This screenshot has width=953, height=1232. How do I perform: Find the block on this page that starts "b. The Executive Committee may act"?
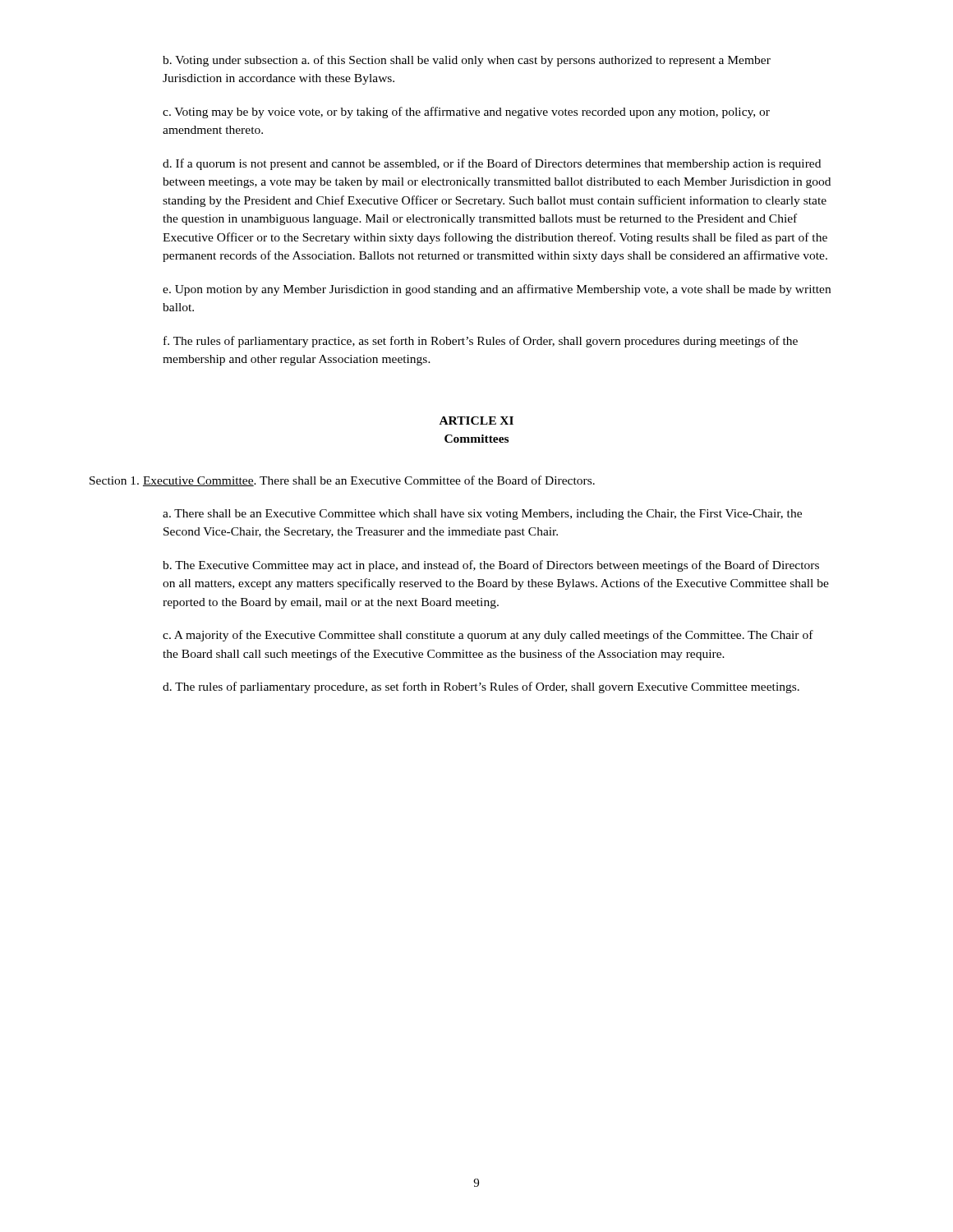click(x=496, y=583)
